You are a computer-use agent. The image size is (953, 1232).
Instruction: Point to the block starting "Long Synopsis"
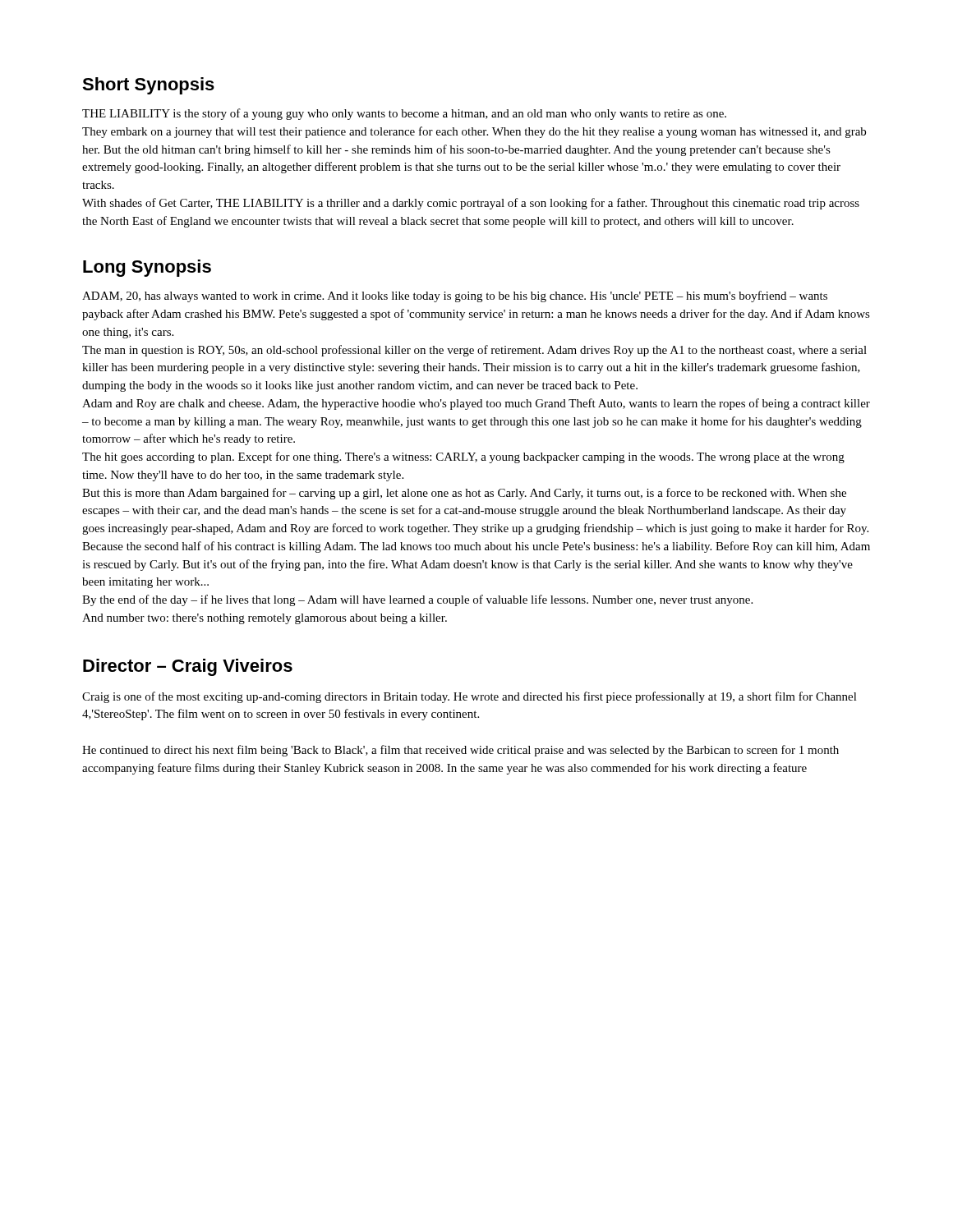(147, 267)
